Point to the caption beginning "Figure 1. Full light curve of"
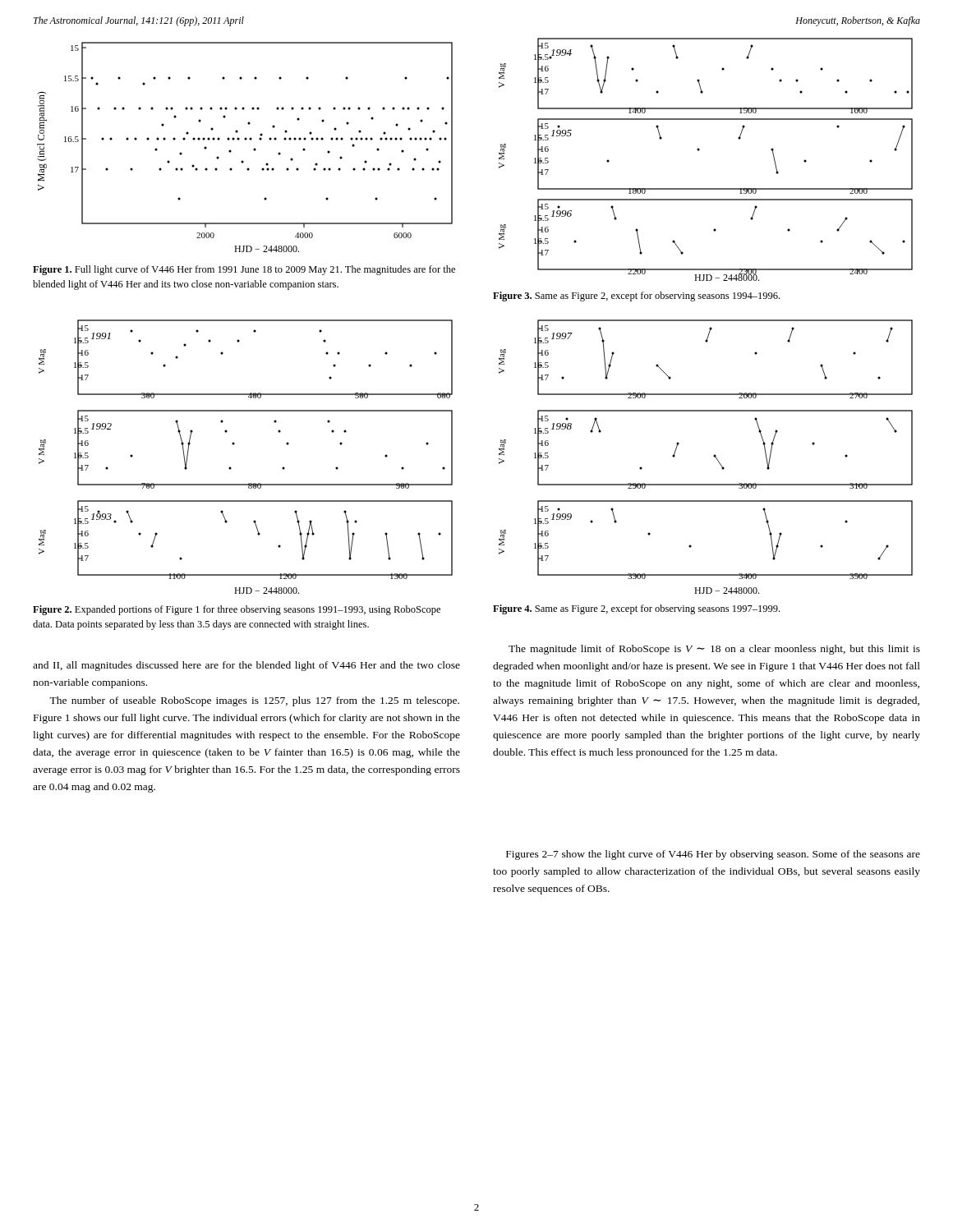This screenshot has width=953, height=1232. pos(244,277)
